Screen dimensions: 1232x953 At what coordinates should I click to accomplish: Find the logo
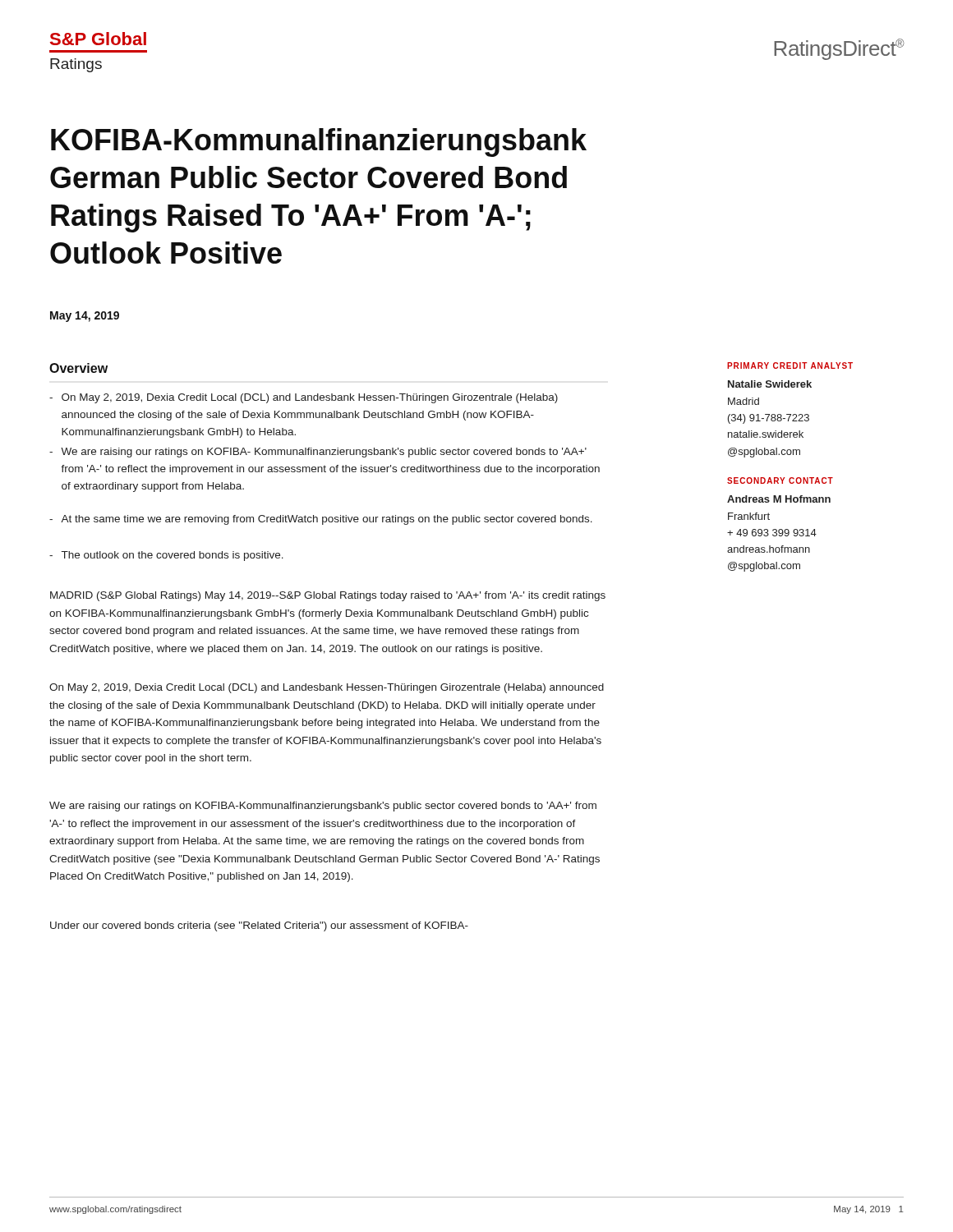point(98,51)
